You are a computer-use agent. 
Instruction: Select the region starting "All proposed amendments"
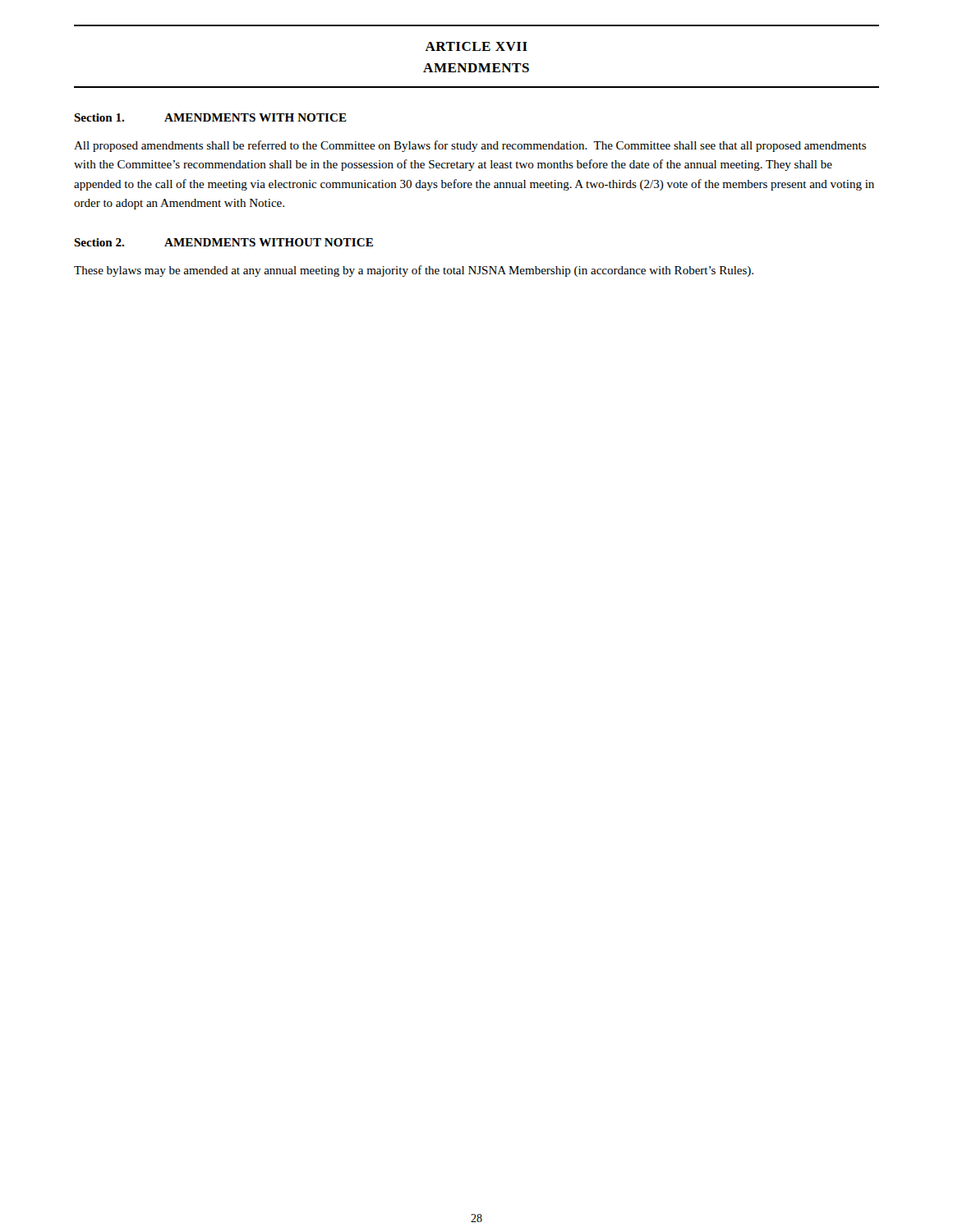(x=474, y=174)
